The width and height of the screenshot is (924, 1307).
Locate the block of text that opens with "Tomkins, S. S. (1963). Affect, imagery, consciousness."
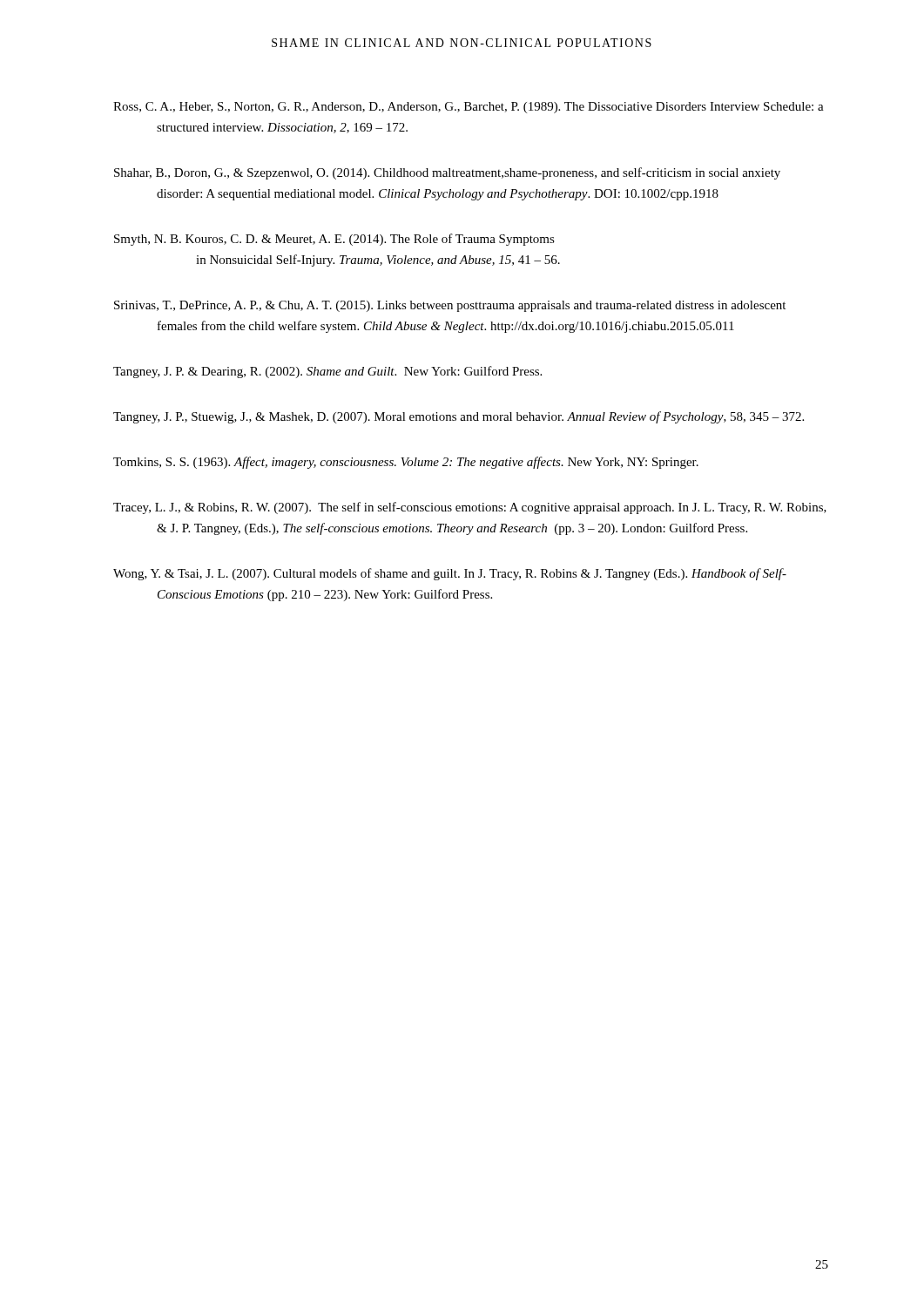point(406,462)
